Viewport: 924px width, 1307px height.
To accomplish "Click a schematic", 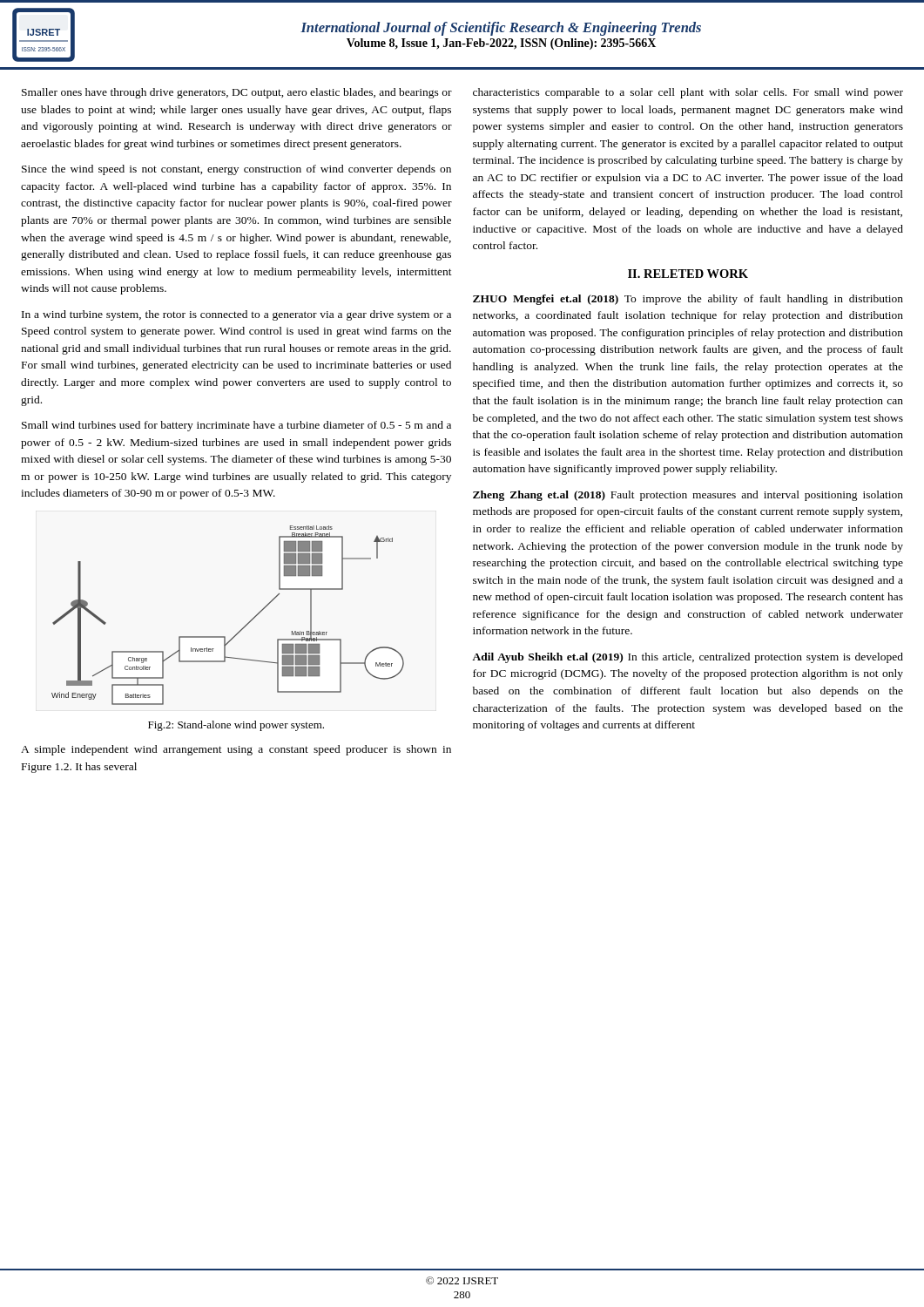I will click(x=236, y=612).
